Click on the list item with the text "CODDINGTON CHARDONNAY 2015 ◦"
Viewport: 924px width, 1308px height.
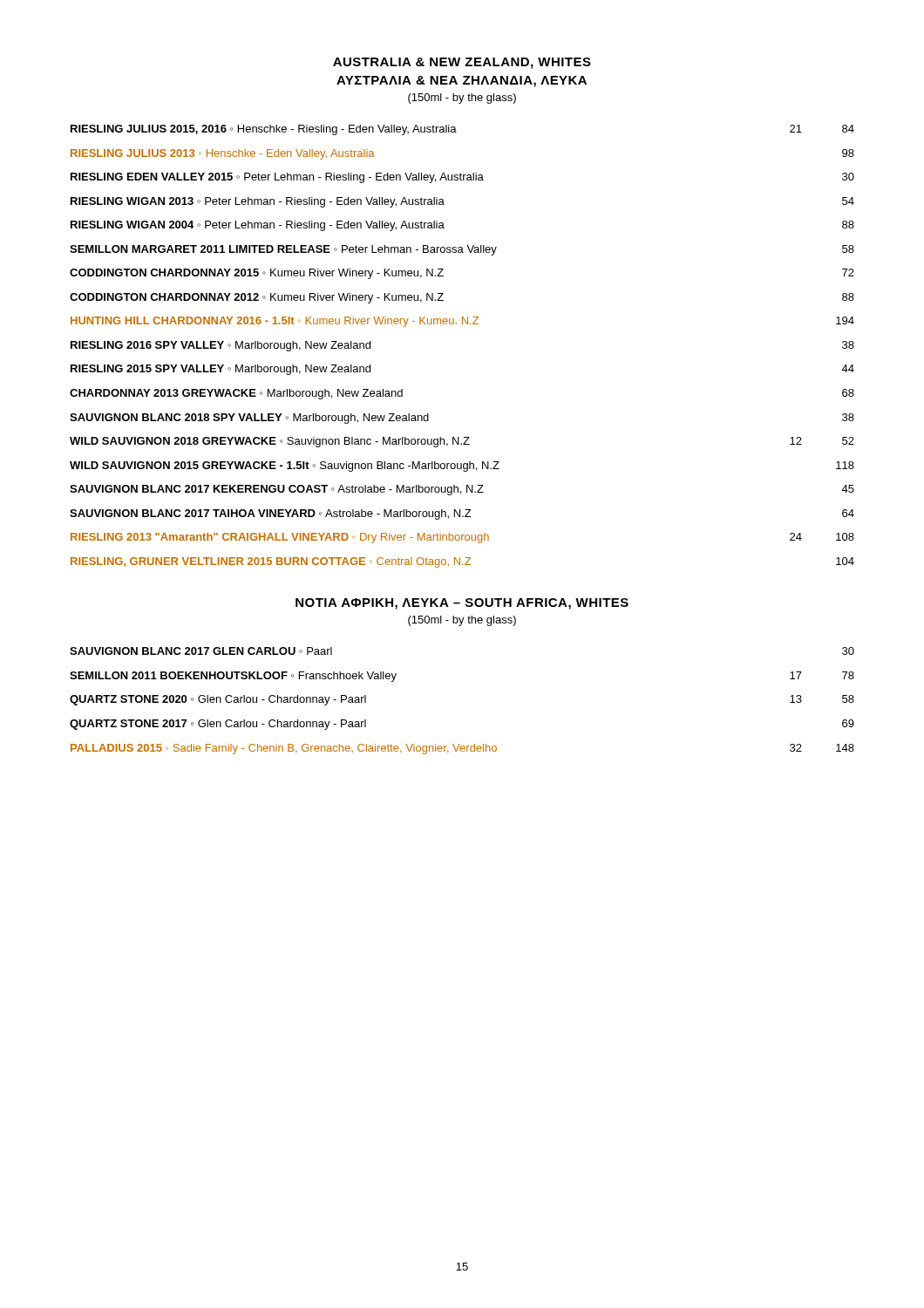(253, 272)
